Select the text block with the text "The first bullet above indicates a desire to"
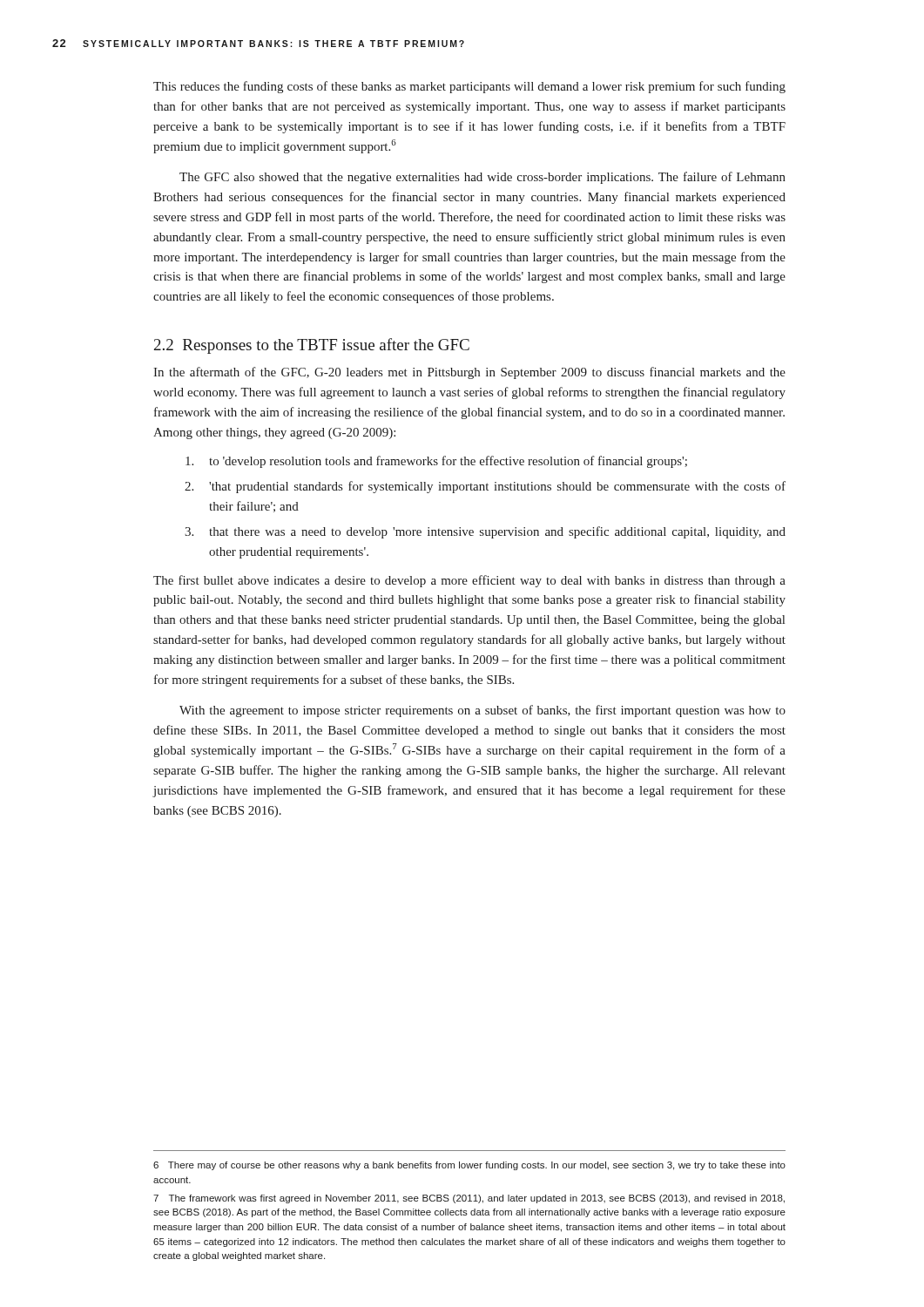This screenshot has height=1307, width=924. pyautogui.click(x=469, y=630)
